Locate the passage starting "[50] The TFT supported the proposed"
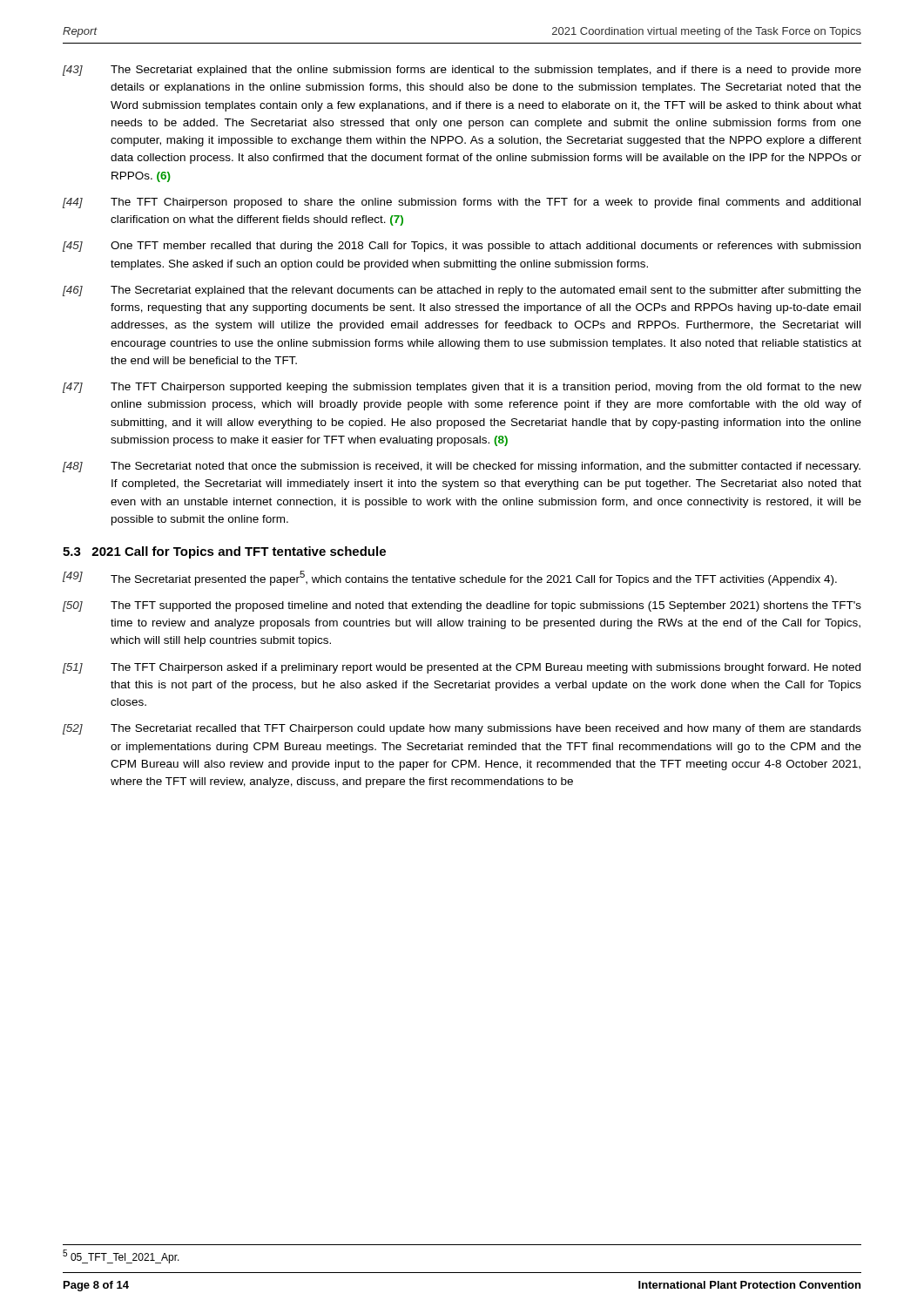 click(462, 623)
